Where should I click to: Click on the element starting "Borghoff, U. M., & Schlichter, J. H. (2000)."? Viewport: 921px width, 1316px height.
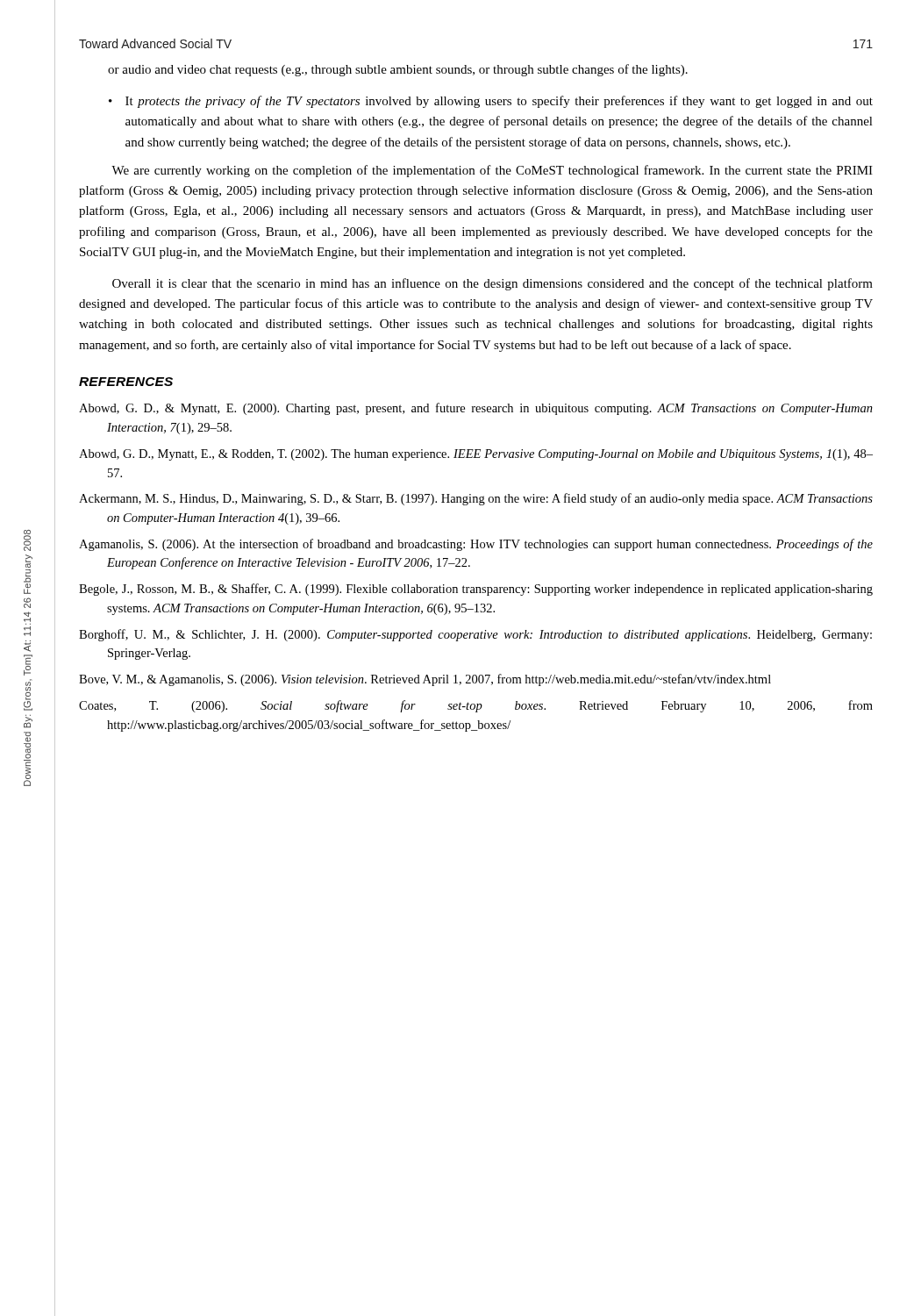[476, 644]
